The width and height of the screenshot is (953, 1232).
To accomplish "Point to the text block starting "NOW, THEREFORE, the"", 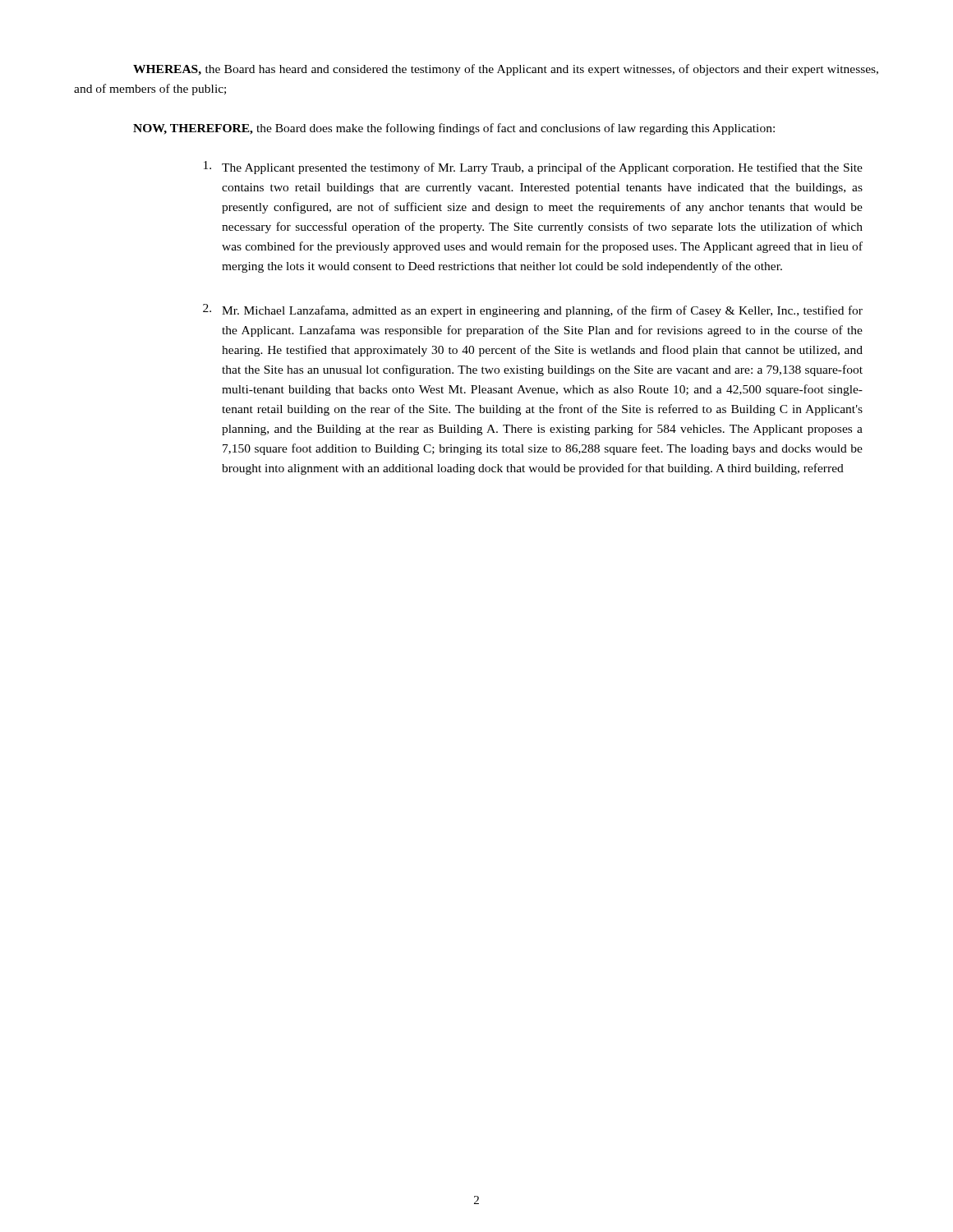I will pyautogui.click(x=454, y=128).
